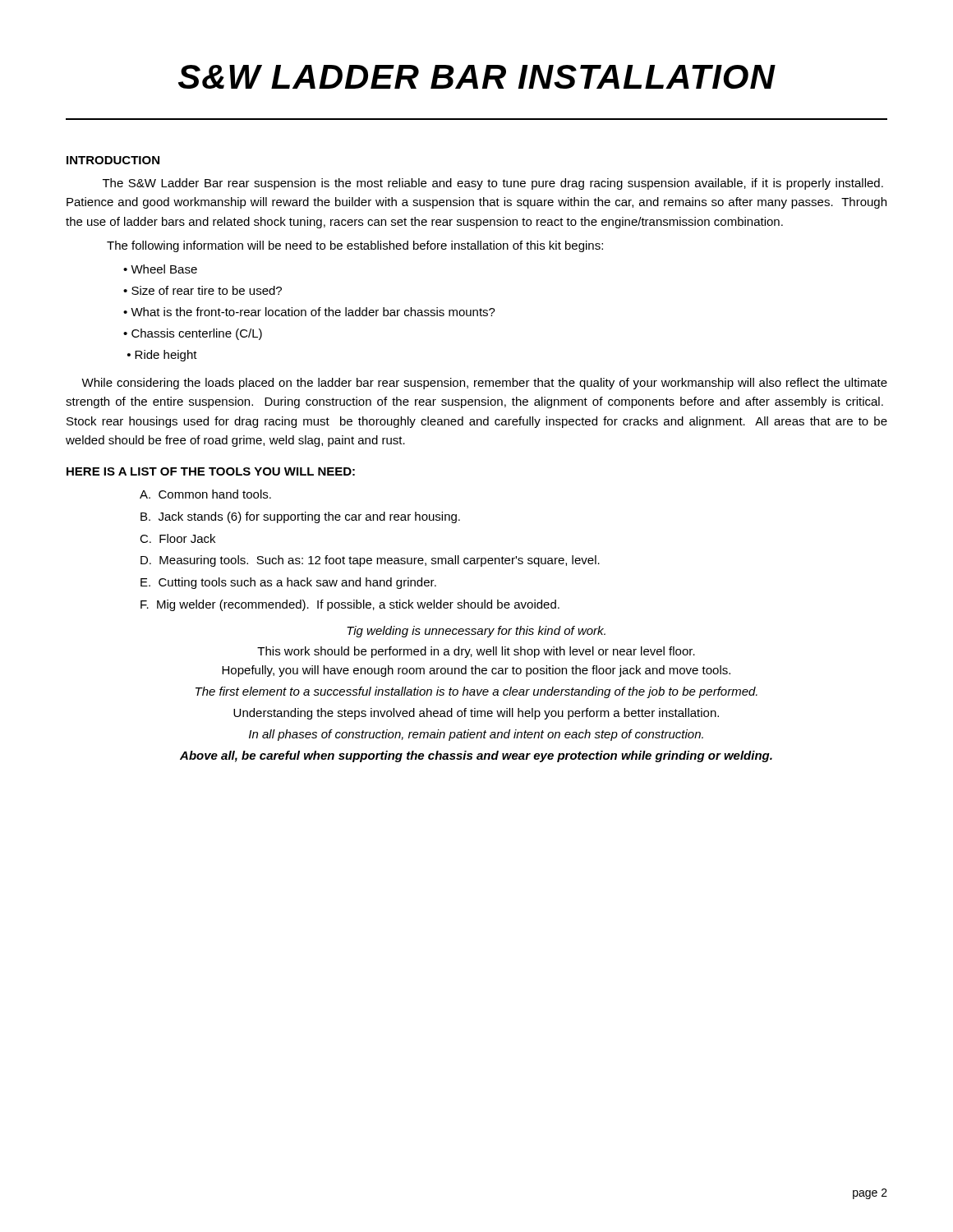Locate the list item that says "B. Jack stands (6) for supporting the"
The width and height of the screenshot is (953, 1232).
(x=300, y=516)
